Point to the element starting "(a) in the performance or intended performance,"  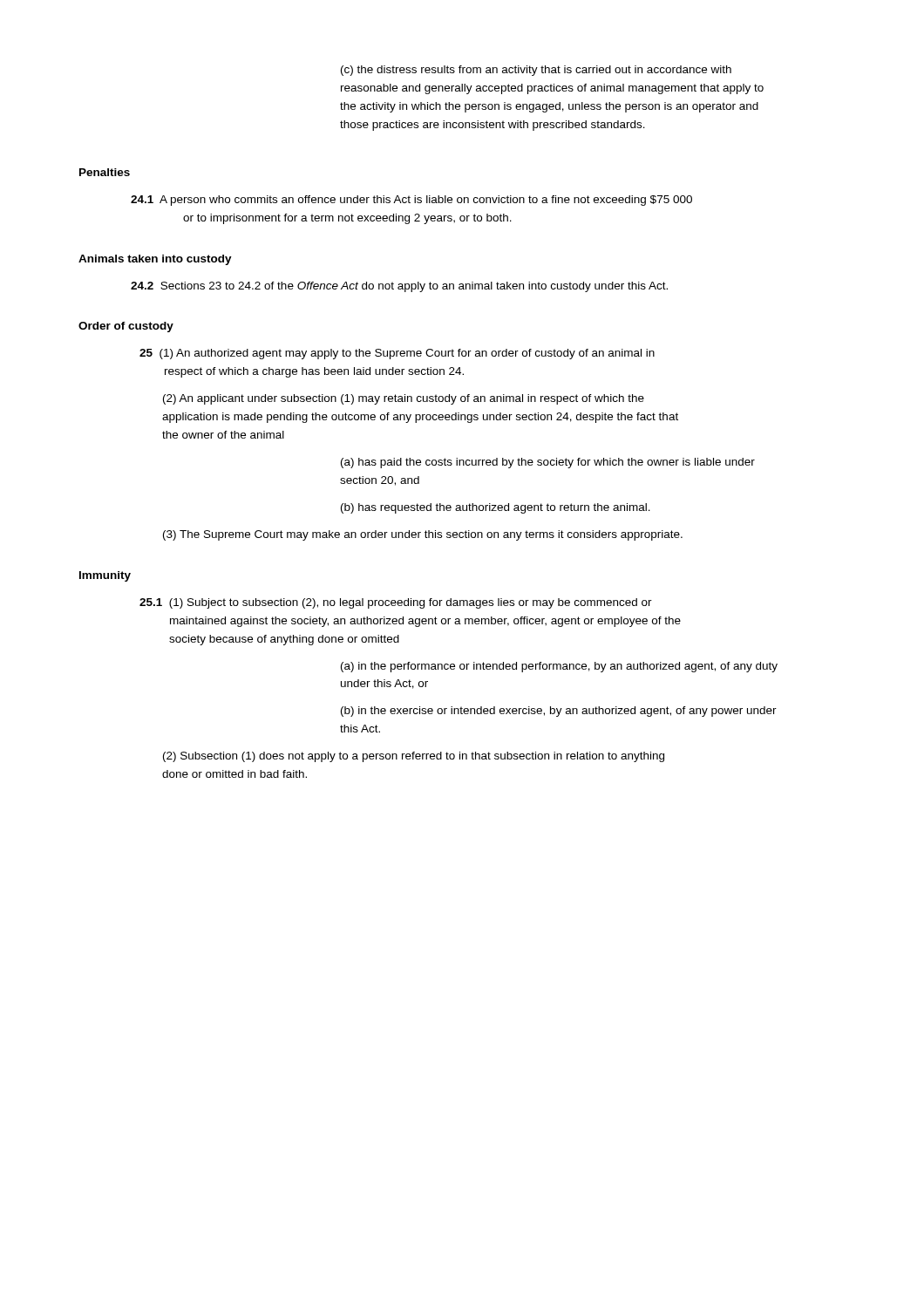tap(559, 674)
